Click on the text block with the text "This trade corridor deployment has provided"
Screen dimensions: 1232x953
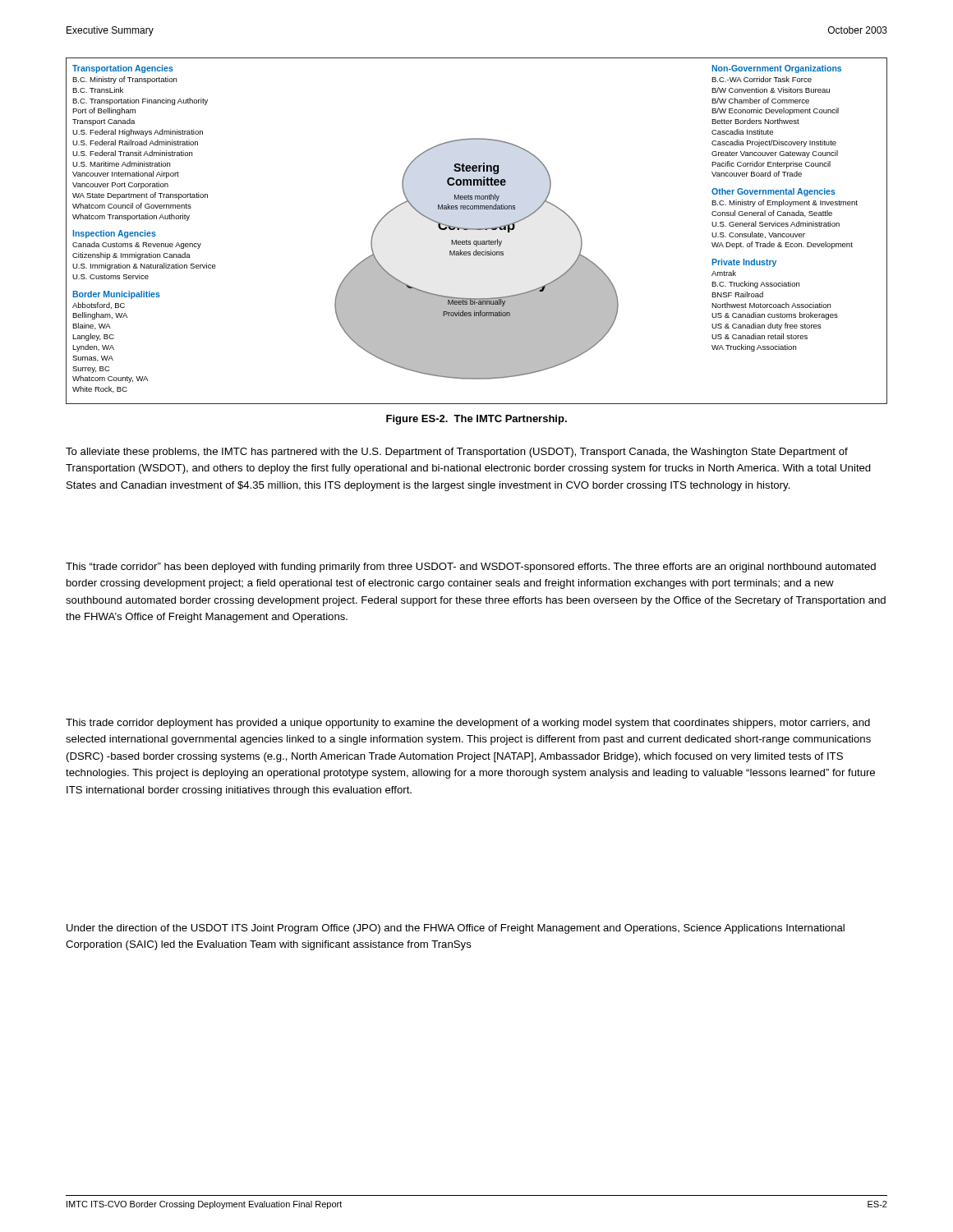coord(471,756)
